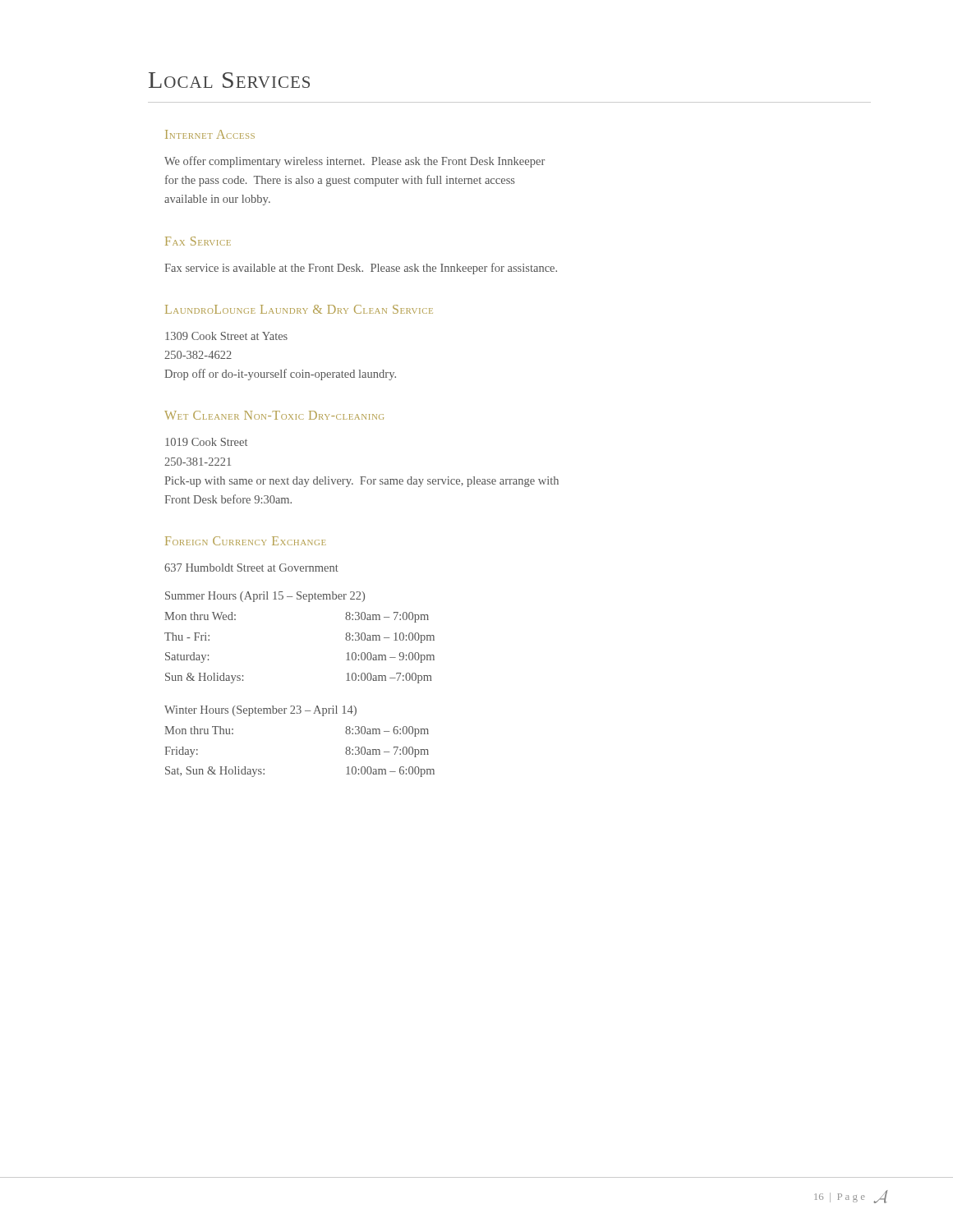The image size is (953, 1232).
Task: Click the passage that begins "1019 Cook Street"
Action: click(x=518, y=471)
